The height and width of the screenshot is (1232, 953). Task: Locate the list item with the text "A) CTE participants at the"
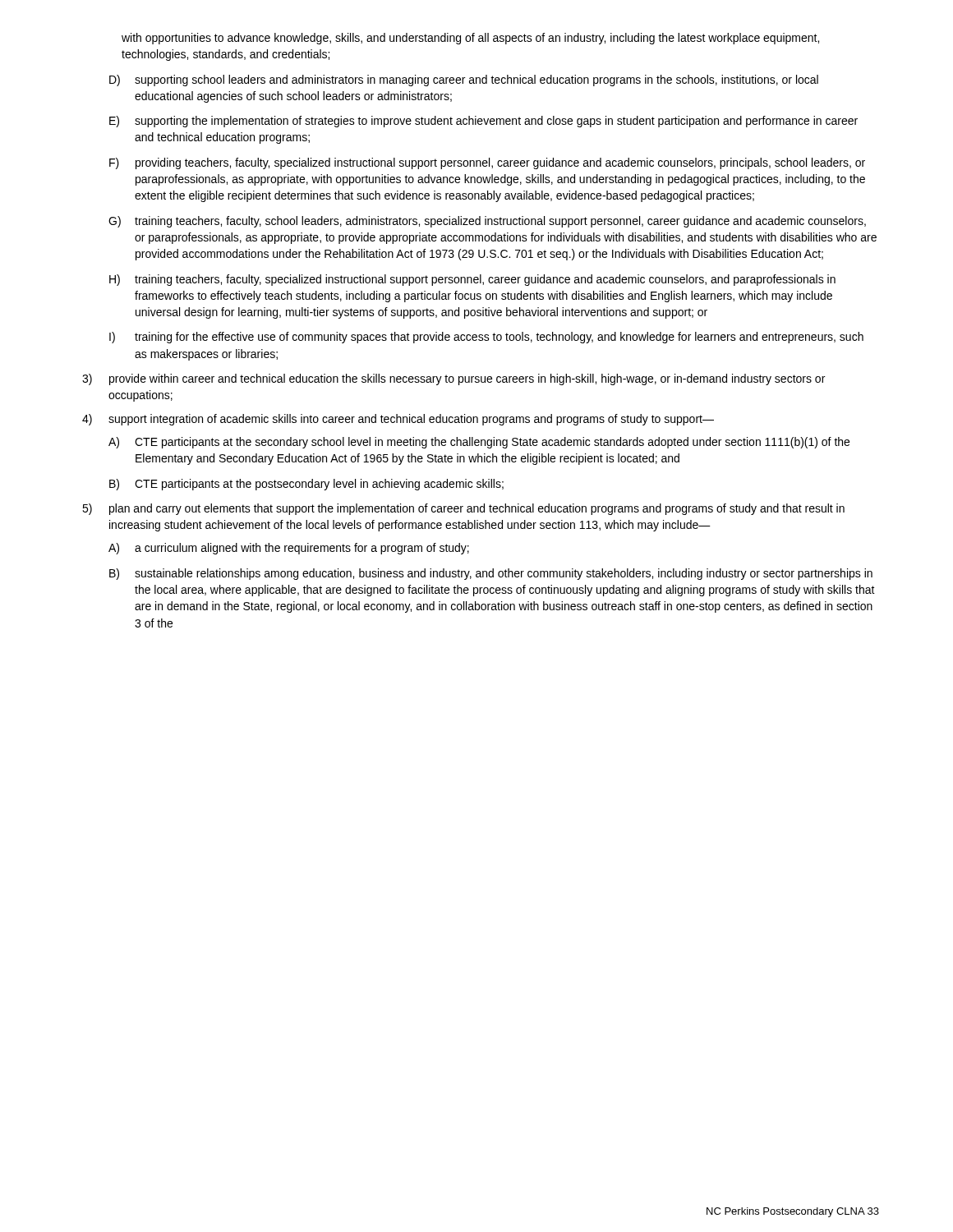click(x=494, y=450)
